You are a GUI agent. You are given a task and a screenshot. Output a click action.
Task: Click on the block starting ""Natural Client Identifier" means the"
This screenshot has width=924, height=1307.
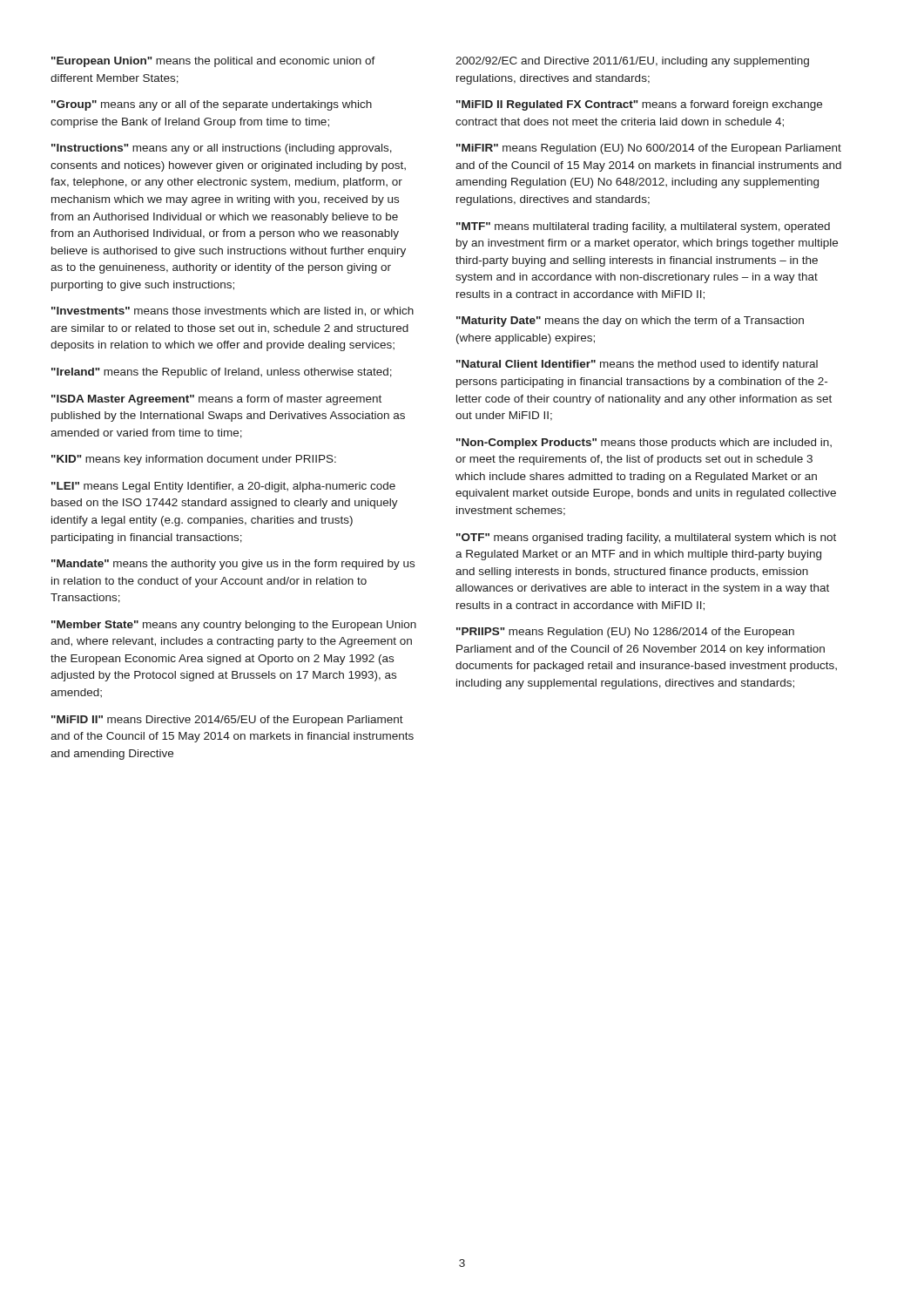coord(644,390)
